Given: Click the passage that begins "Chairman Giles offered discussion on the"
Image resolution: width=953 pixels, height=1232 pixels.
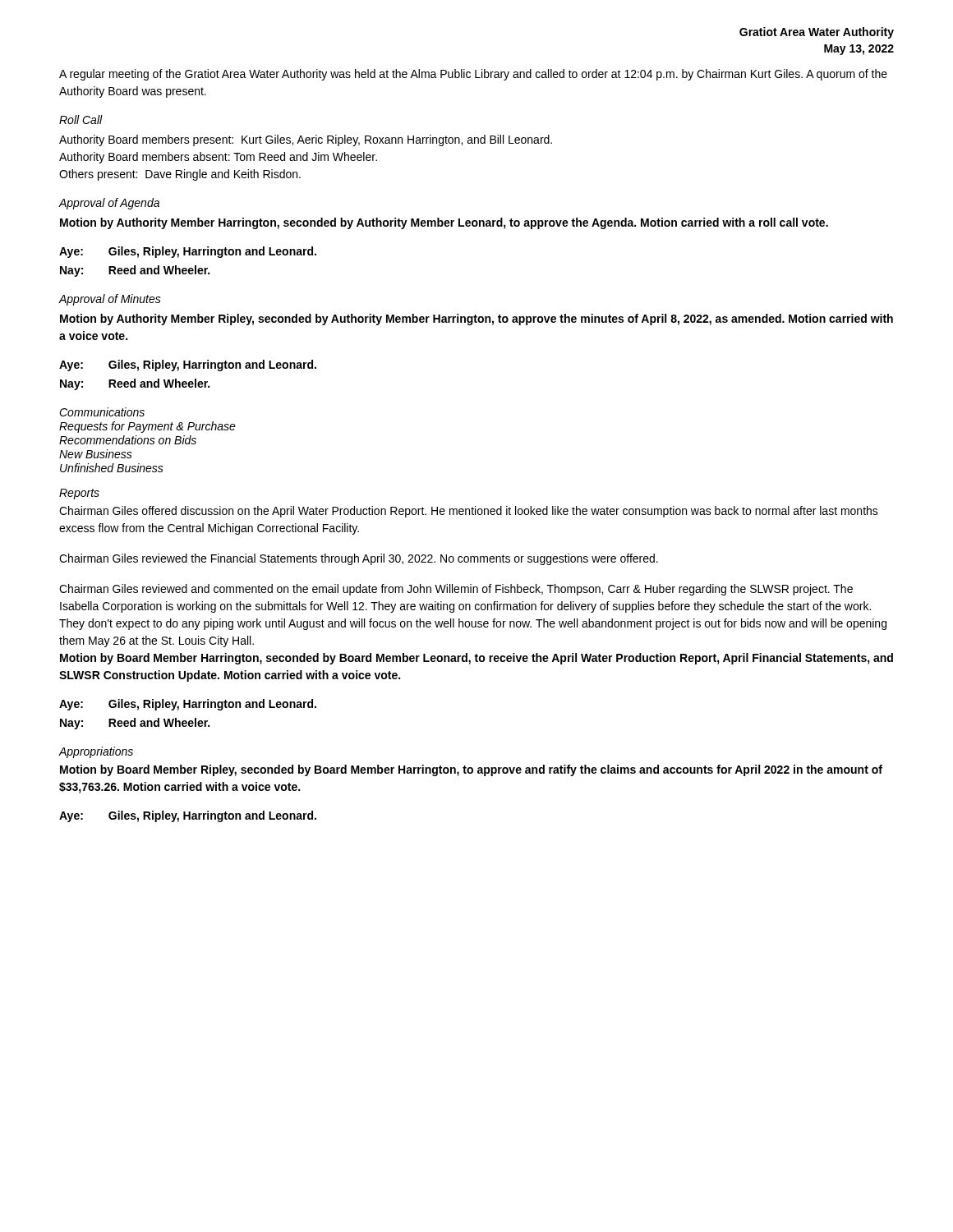Looking at the screenshot, I should coord(469,519).
